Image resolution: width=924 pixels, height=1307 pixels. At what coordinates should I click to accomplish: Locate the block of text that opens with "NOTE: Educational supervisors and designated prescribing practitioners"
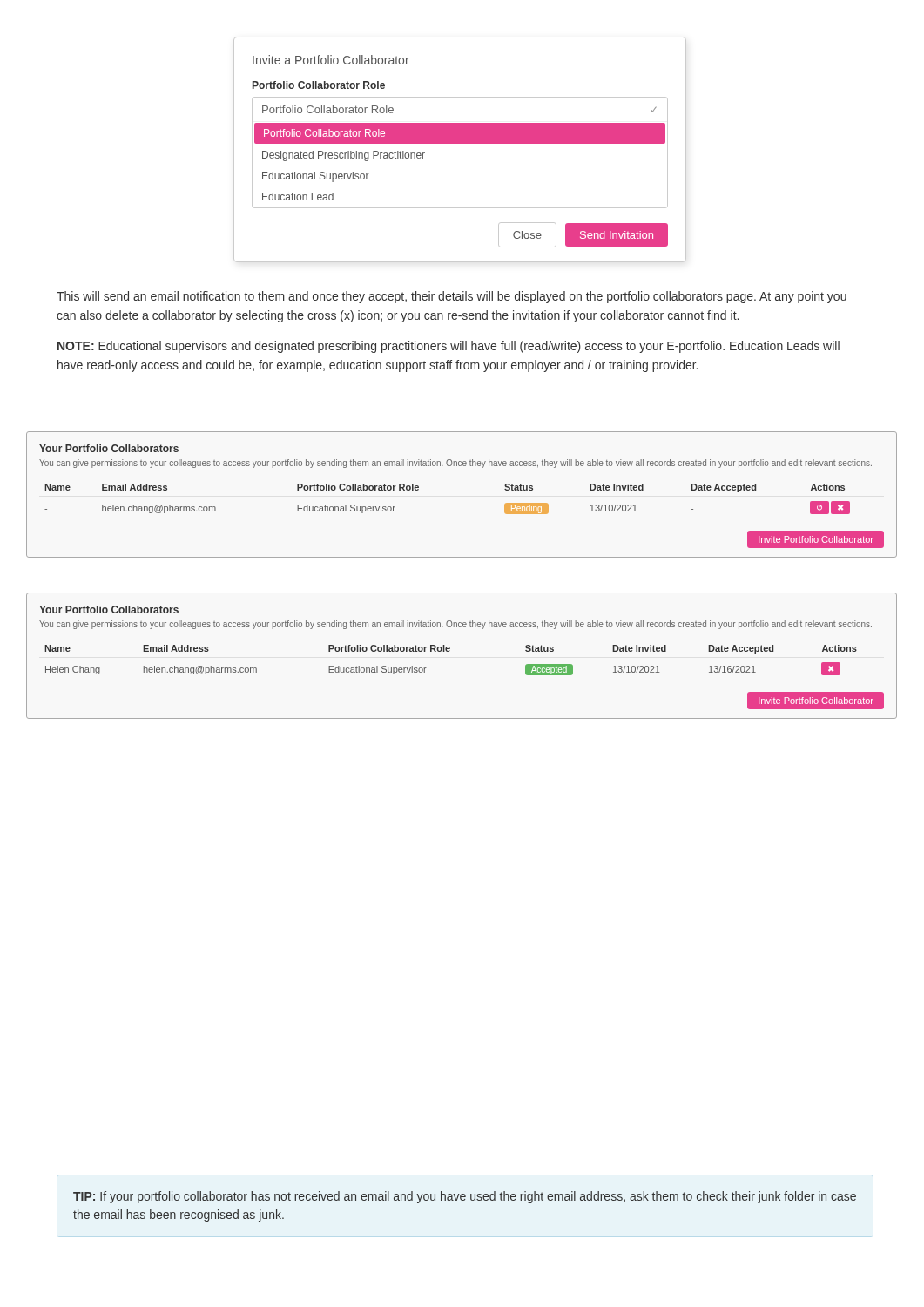pos(462,356)
